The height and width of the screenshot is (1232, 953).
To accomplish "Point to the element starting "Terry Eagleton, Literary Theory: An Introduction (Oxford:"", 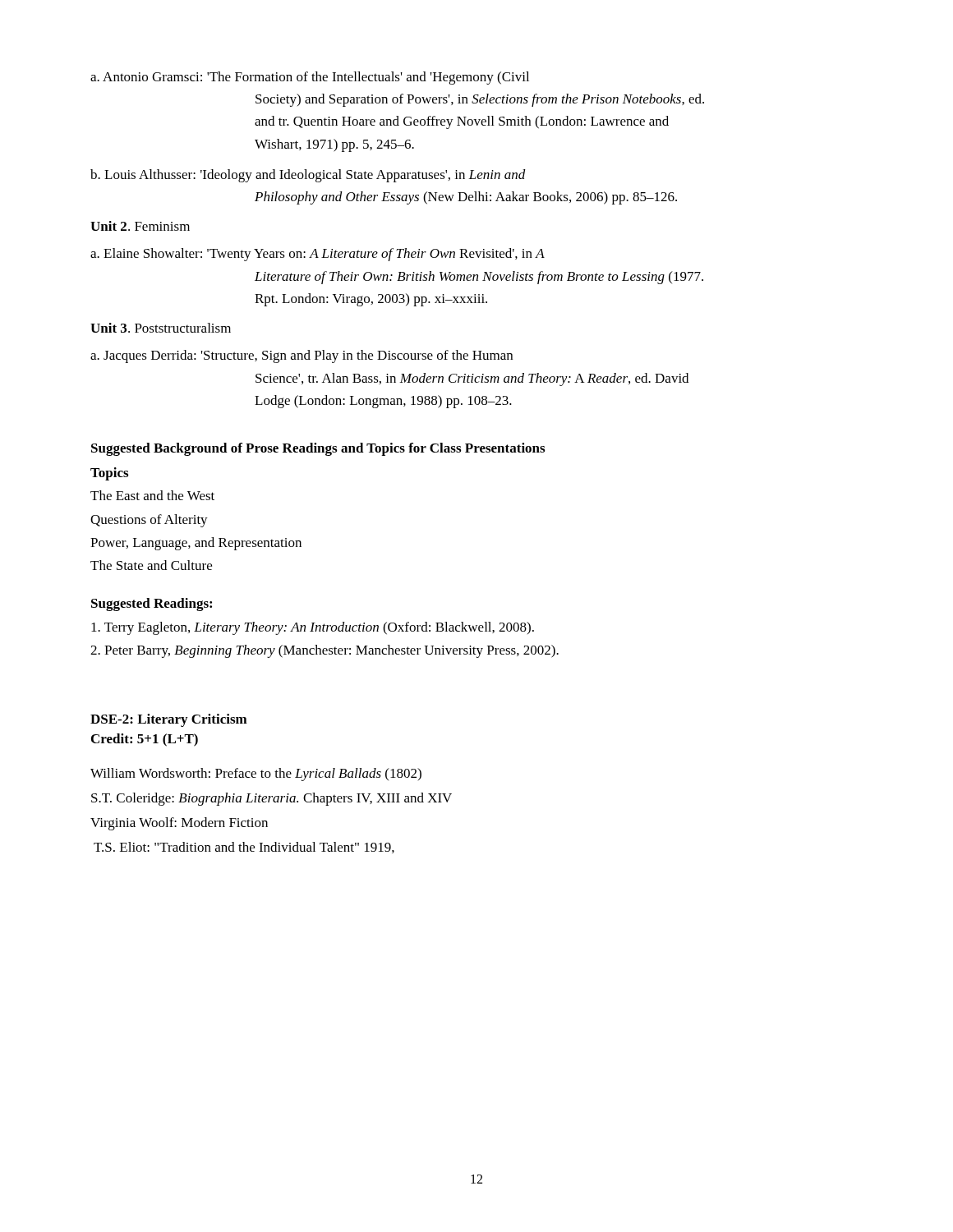I will (313, 627).
